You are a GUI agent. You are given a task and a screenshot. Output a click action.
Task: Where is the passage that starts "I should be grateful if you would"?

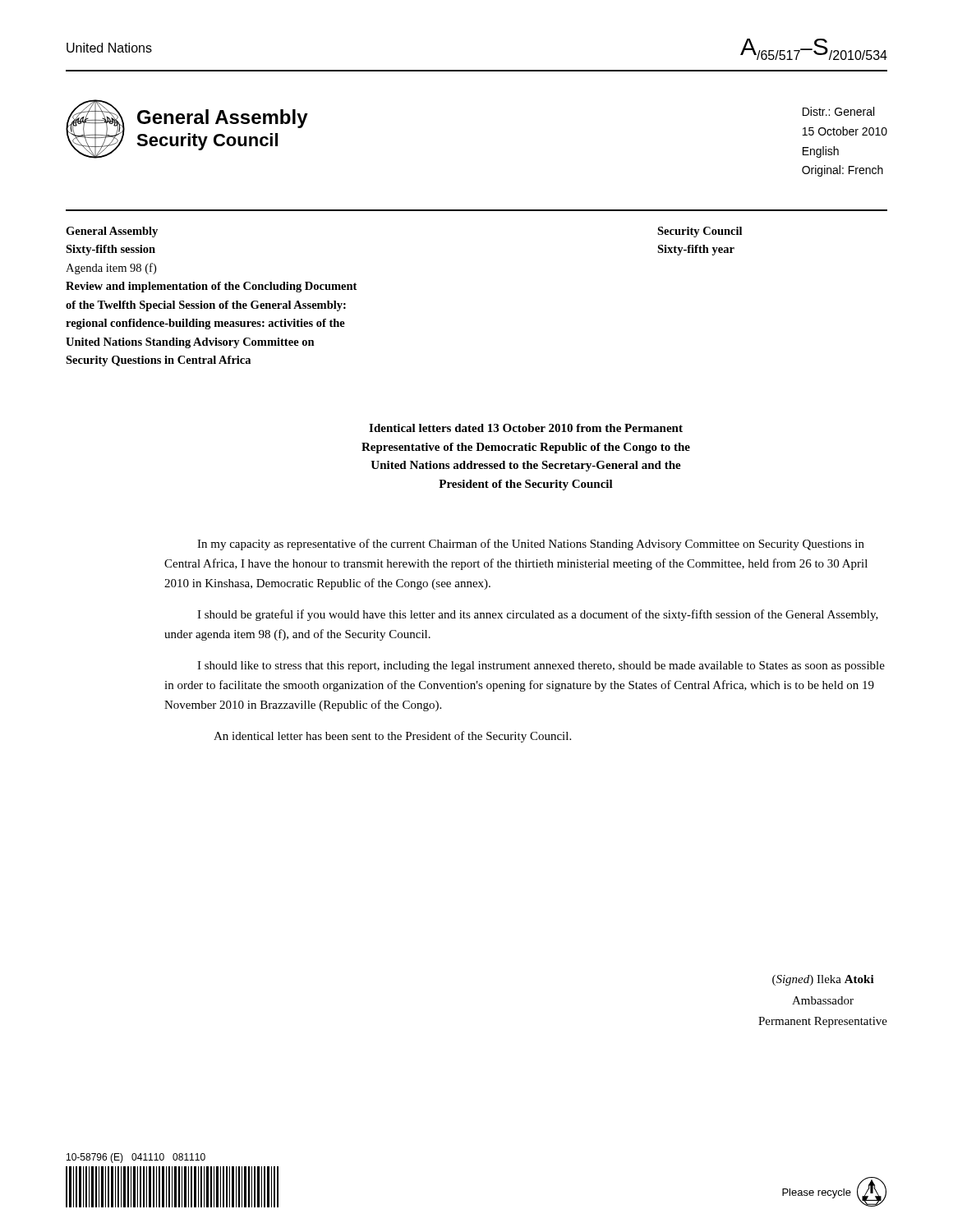pos(521,624)
